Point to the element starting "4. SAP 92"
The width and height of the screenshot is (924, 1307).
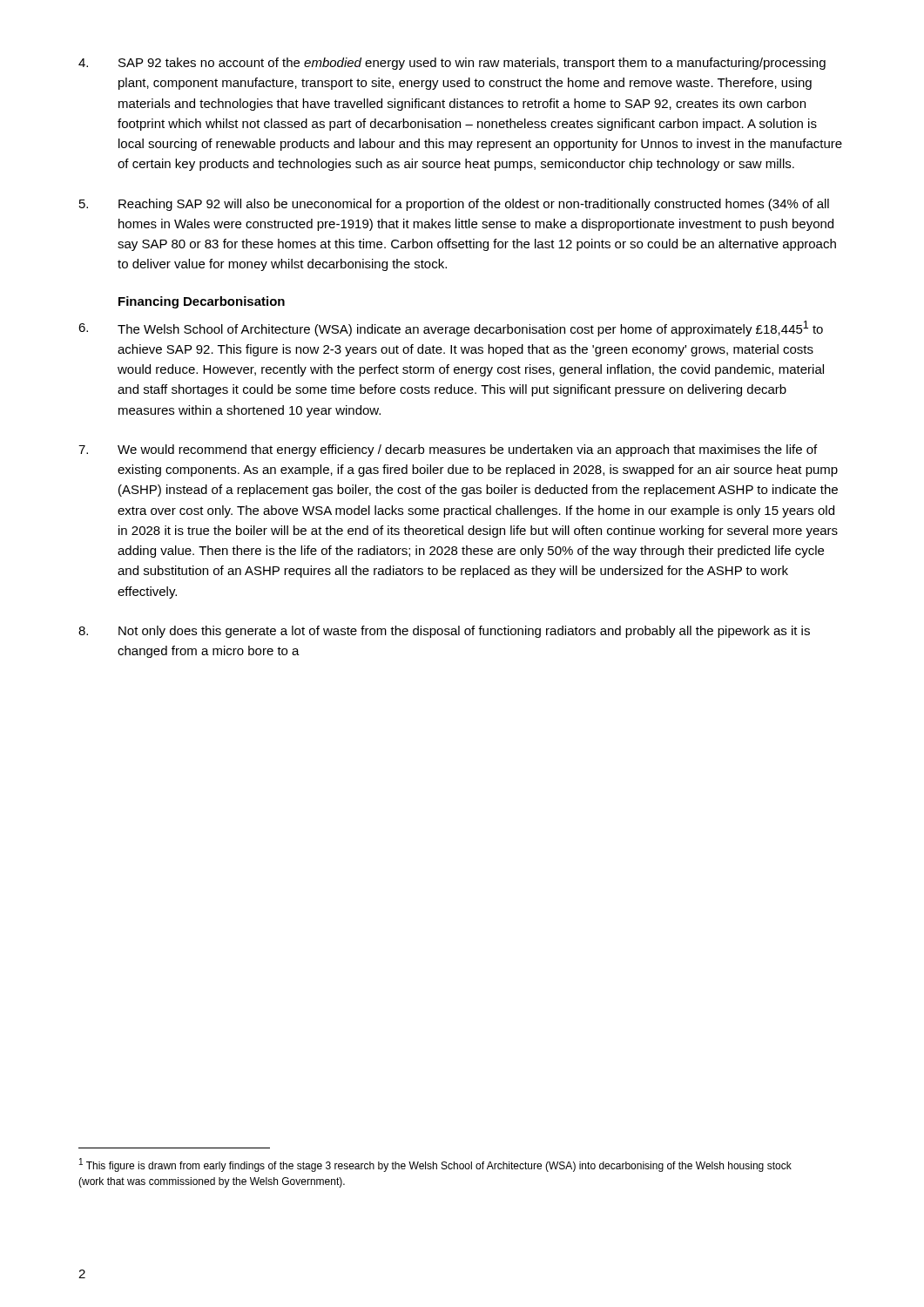tap(462, 113)
